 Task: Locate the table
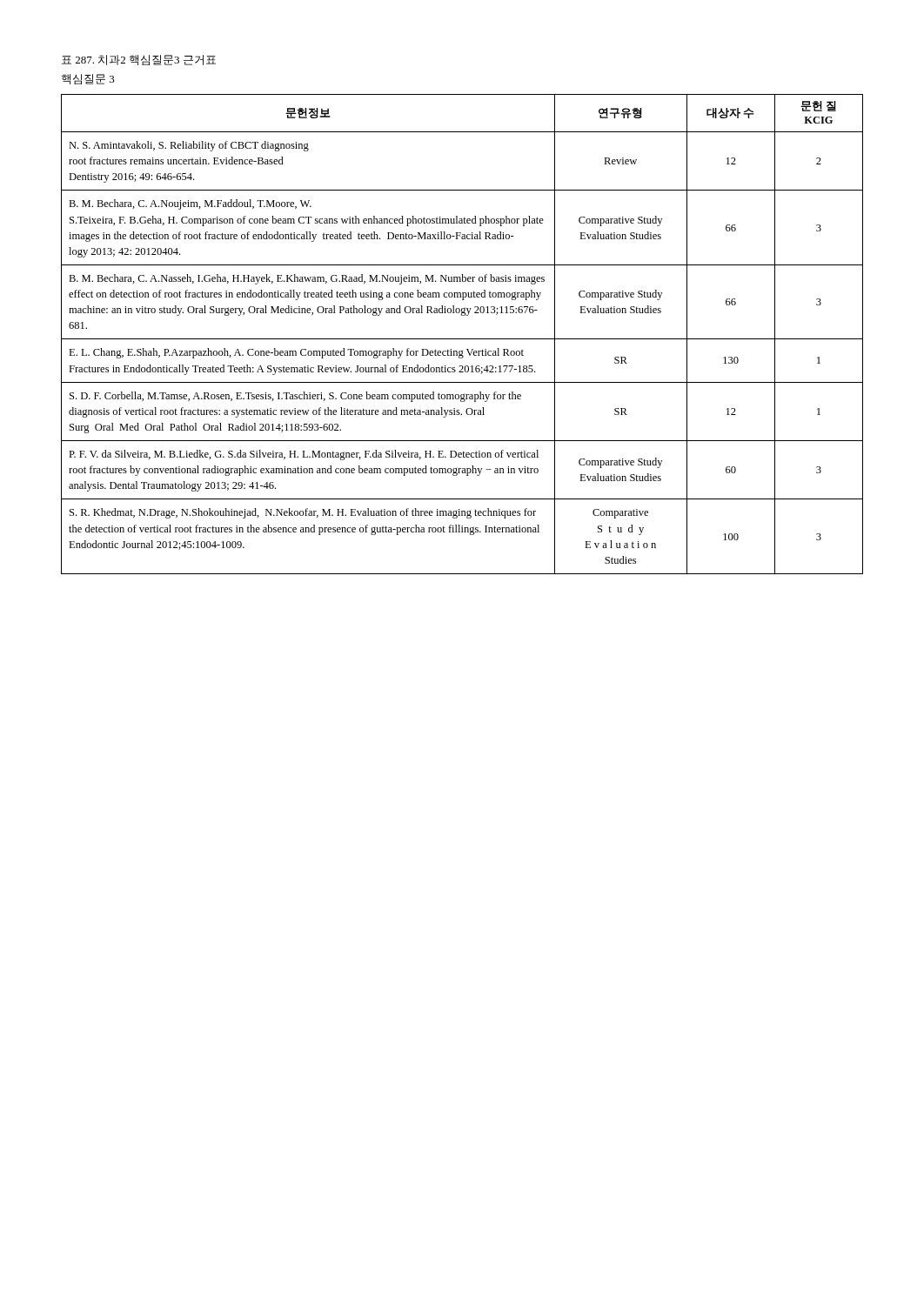click(462, 334)
